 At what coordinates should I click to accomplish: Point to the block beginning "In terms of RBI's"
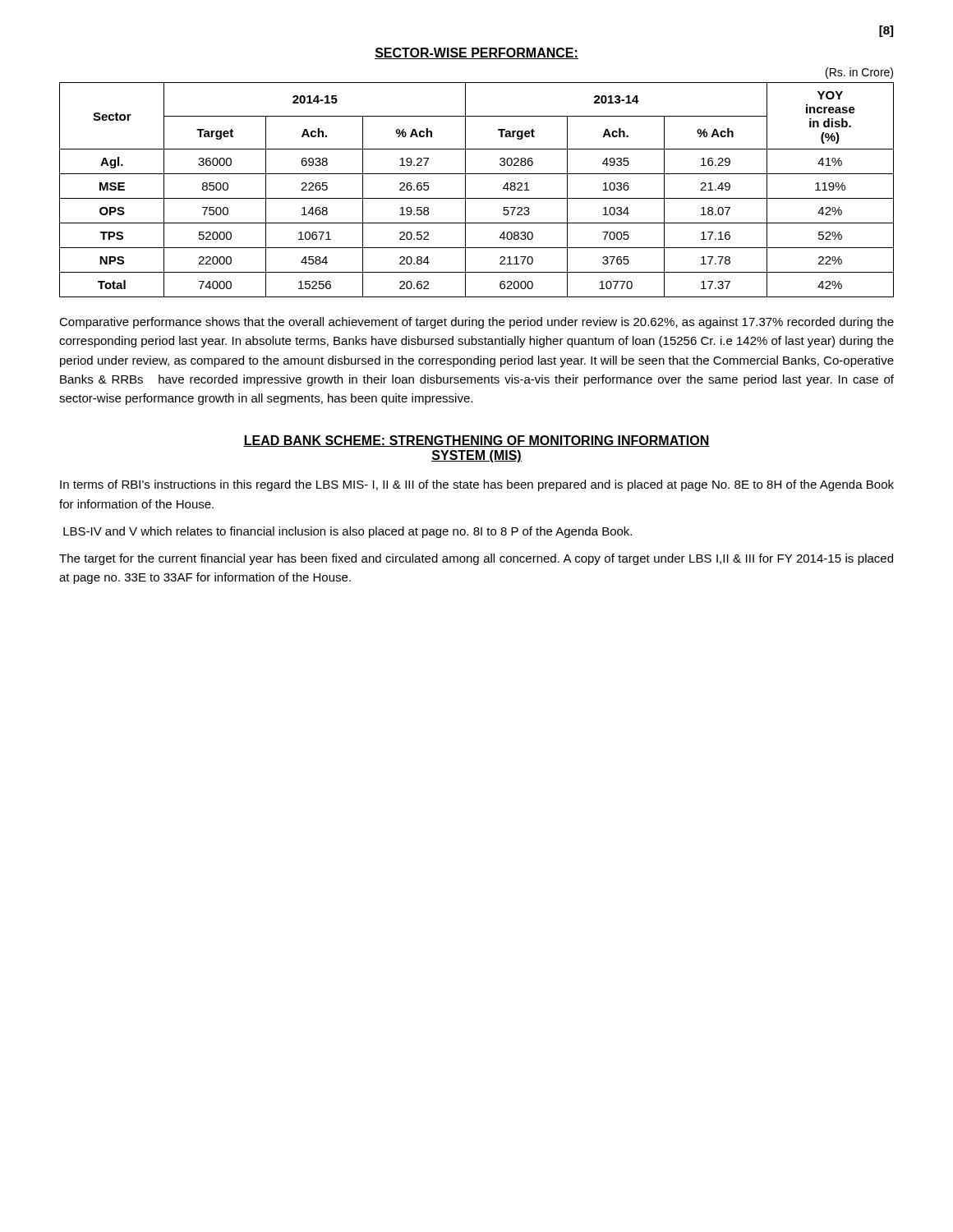[x=476, y=494]
